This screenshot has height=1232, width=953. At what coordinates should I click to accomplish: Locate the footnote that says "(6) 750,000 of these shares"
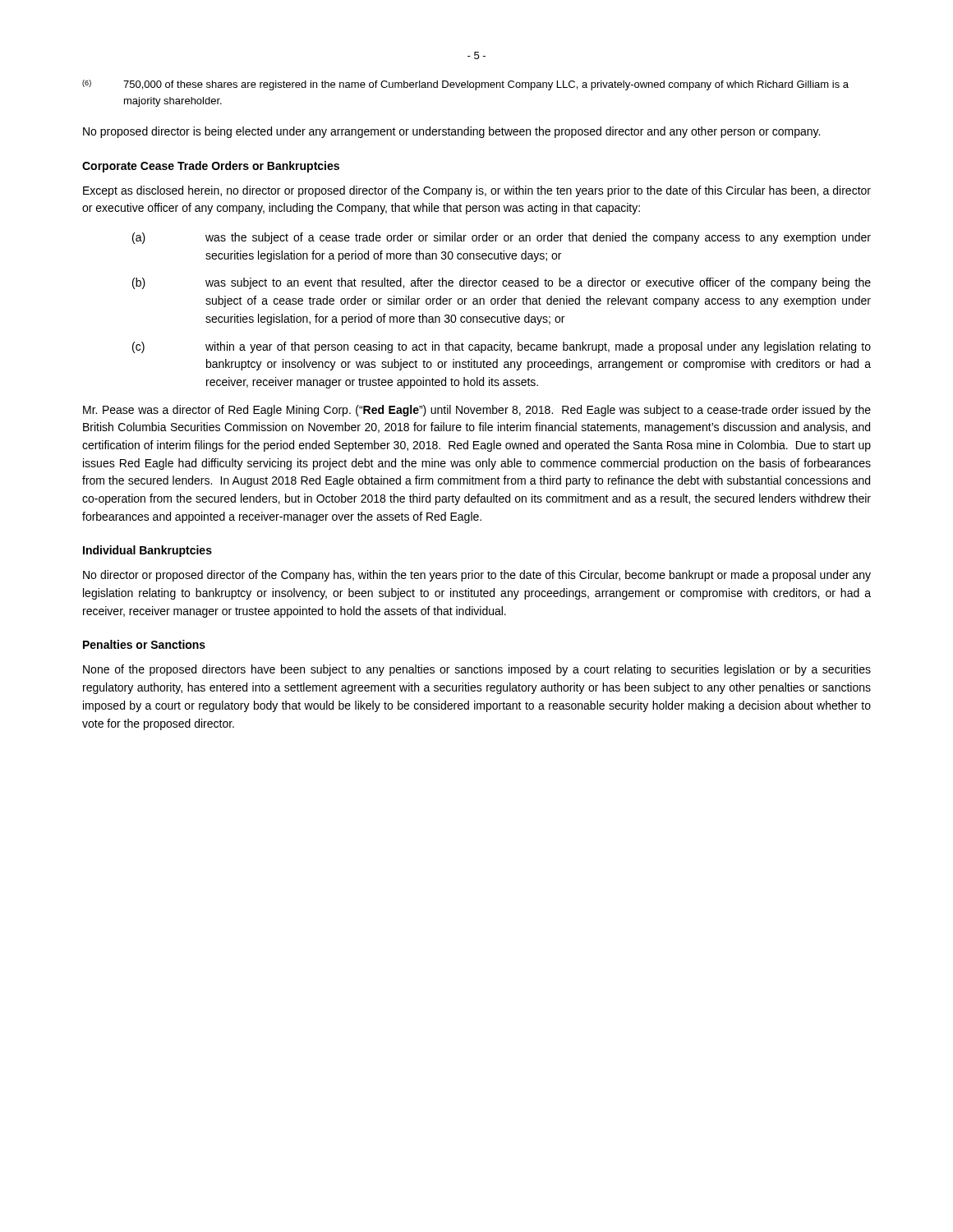tap(476, 92)
